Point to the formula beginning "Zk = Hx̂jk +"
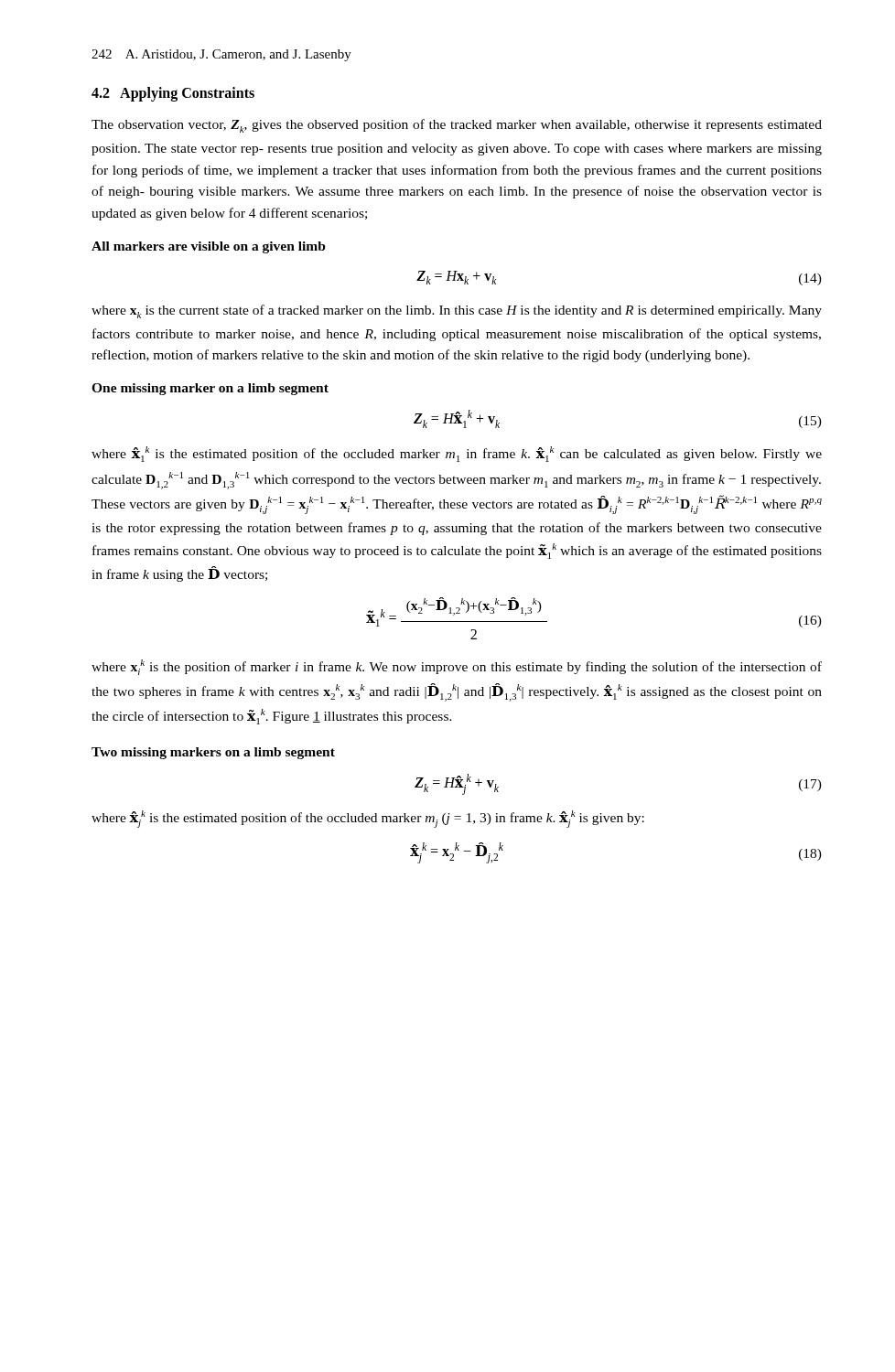 pos(453,782)
